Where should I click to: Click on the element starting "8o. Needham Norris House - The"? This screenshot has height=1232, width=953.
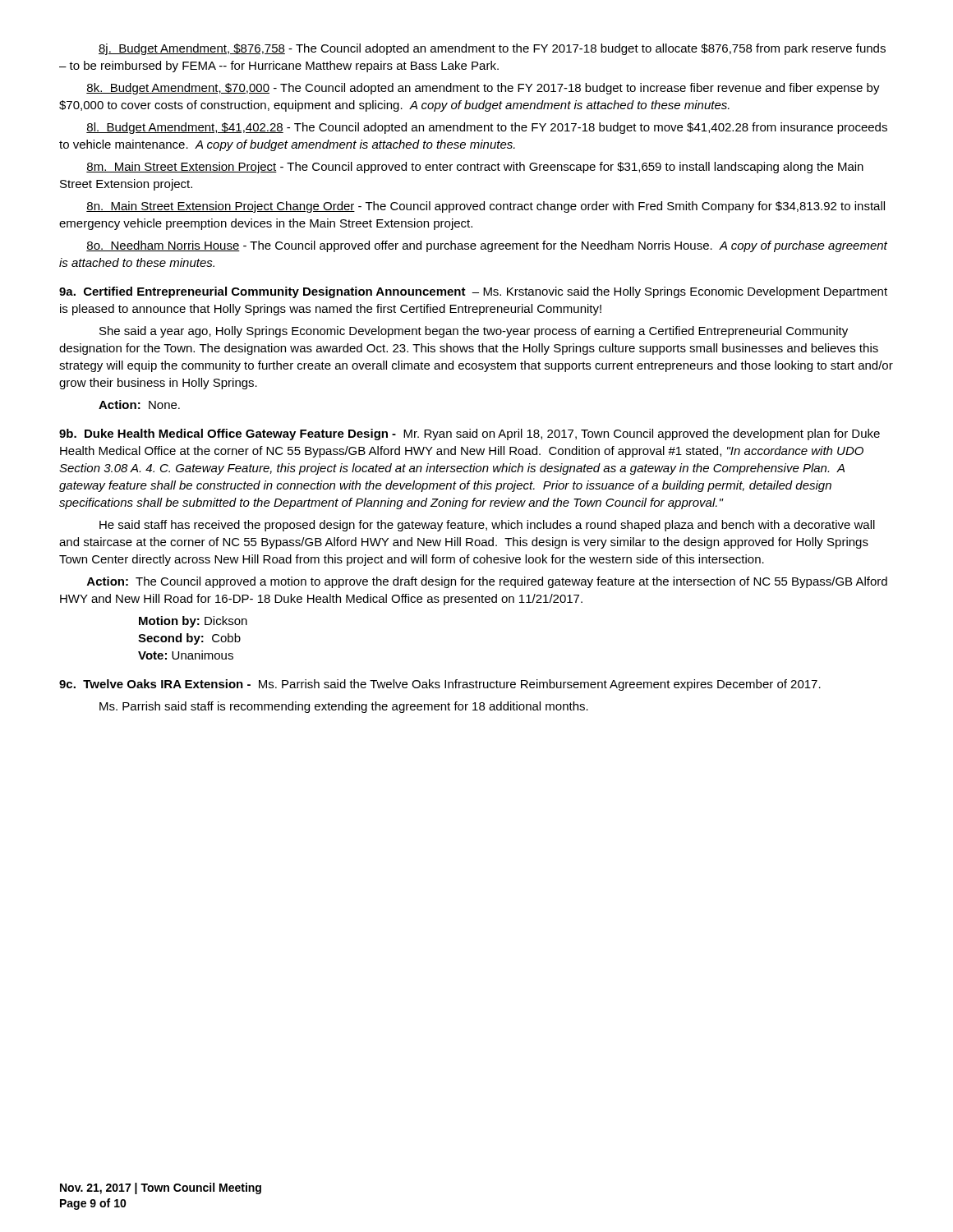(476, 254)
